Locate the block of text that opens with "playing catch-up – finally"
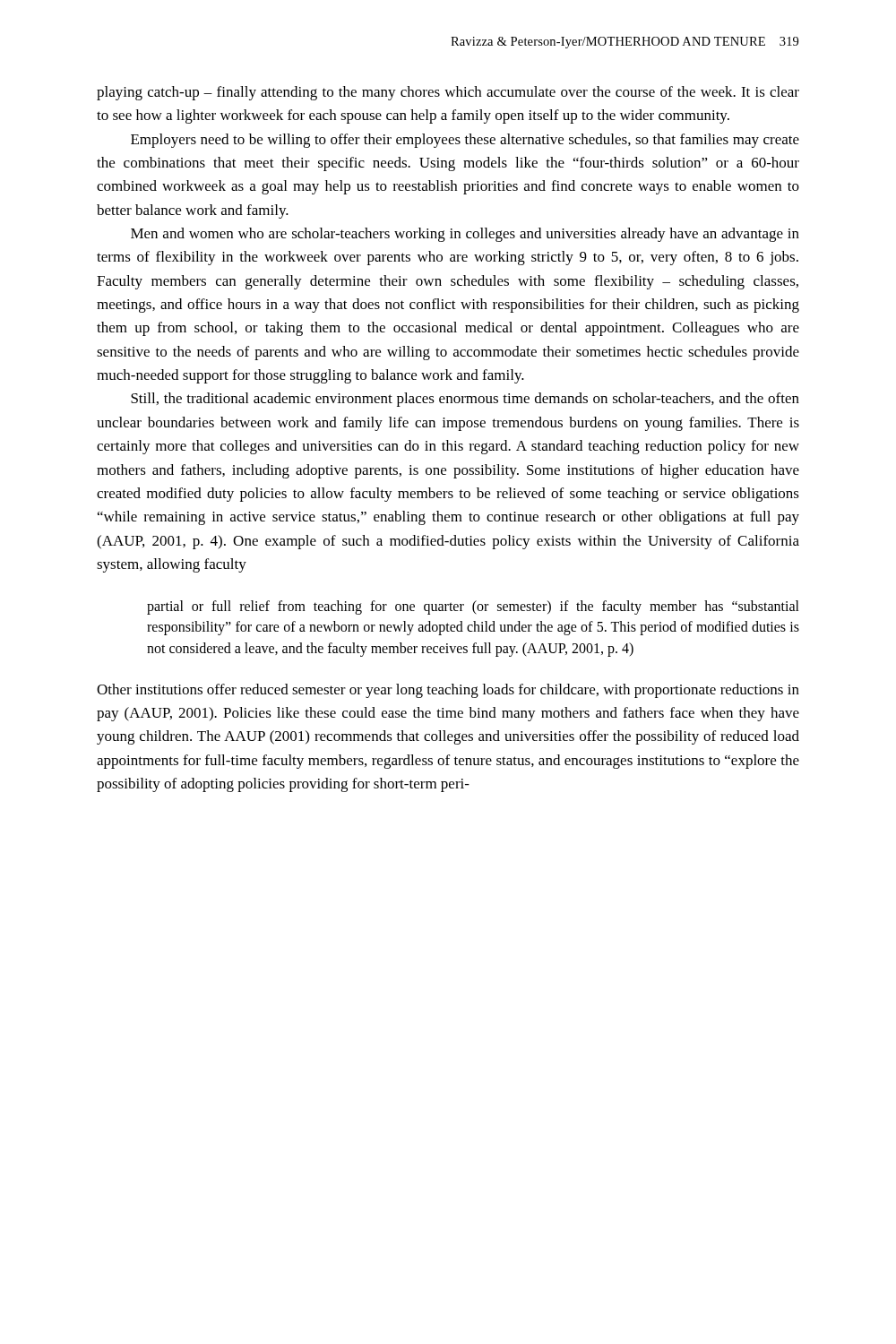896x1344 pixels. coord(448,328)
